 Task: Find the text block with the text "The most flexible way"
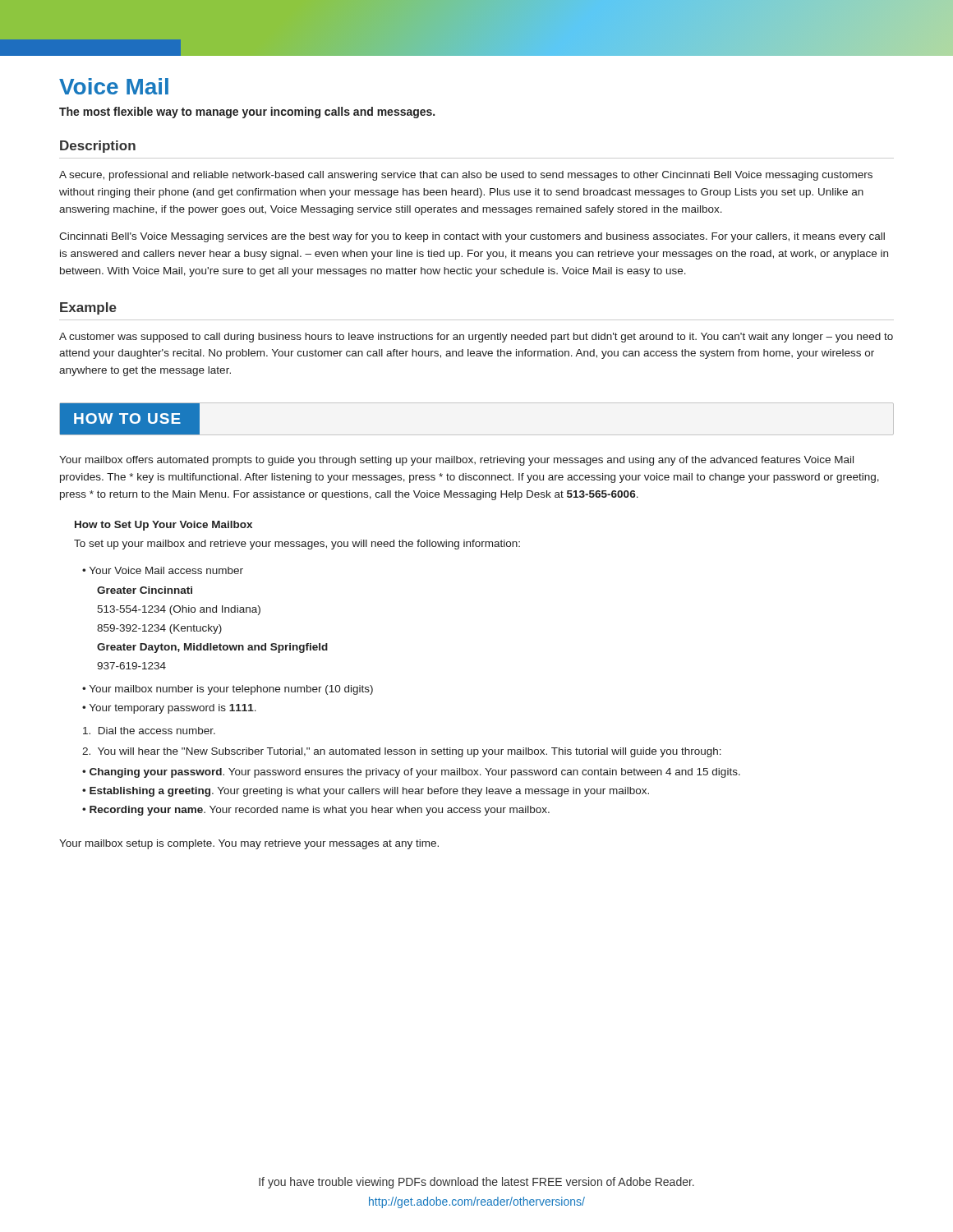[x=247, y=113]
